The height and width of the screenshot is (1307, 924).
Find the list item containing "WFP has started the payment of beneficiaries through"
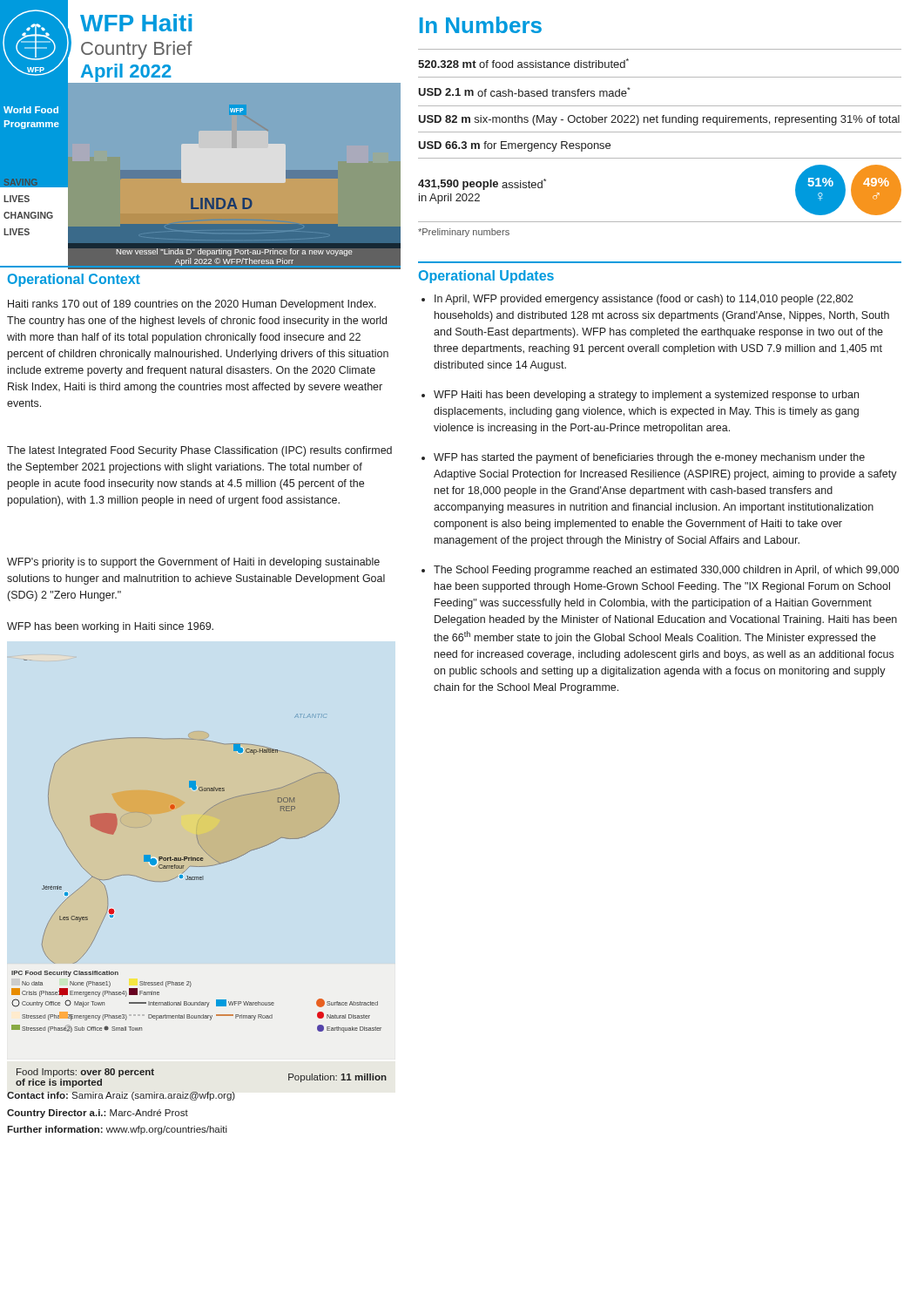[x=665, y=499]
